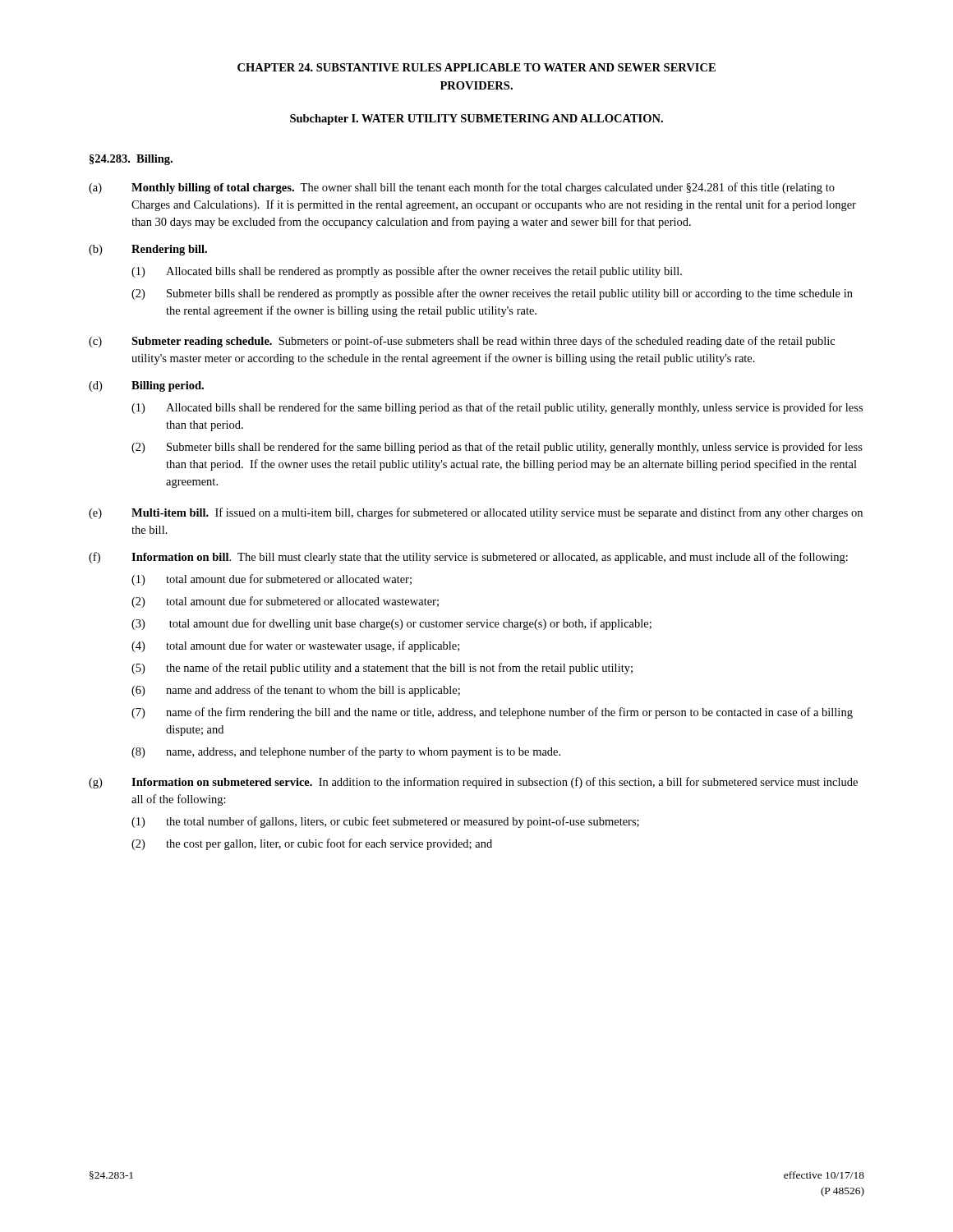Select the passage starting "(e) Multi-item bill."
The width and height of the screenshot is (953, 1232).
pyautogui.click(x=476, y=521)
